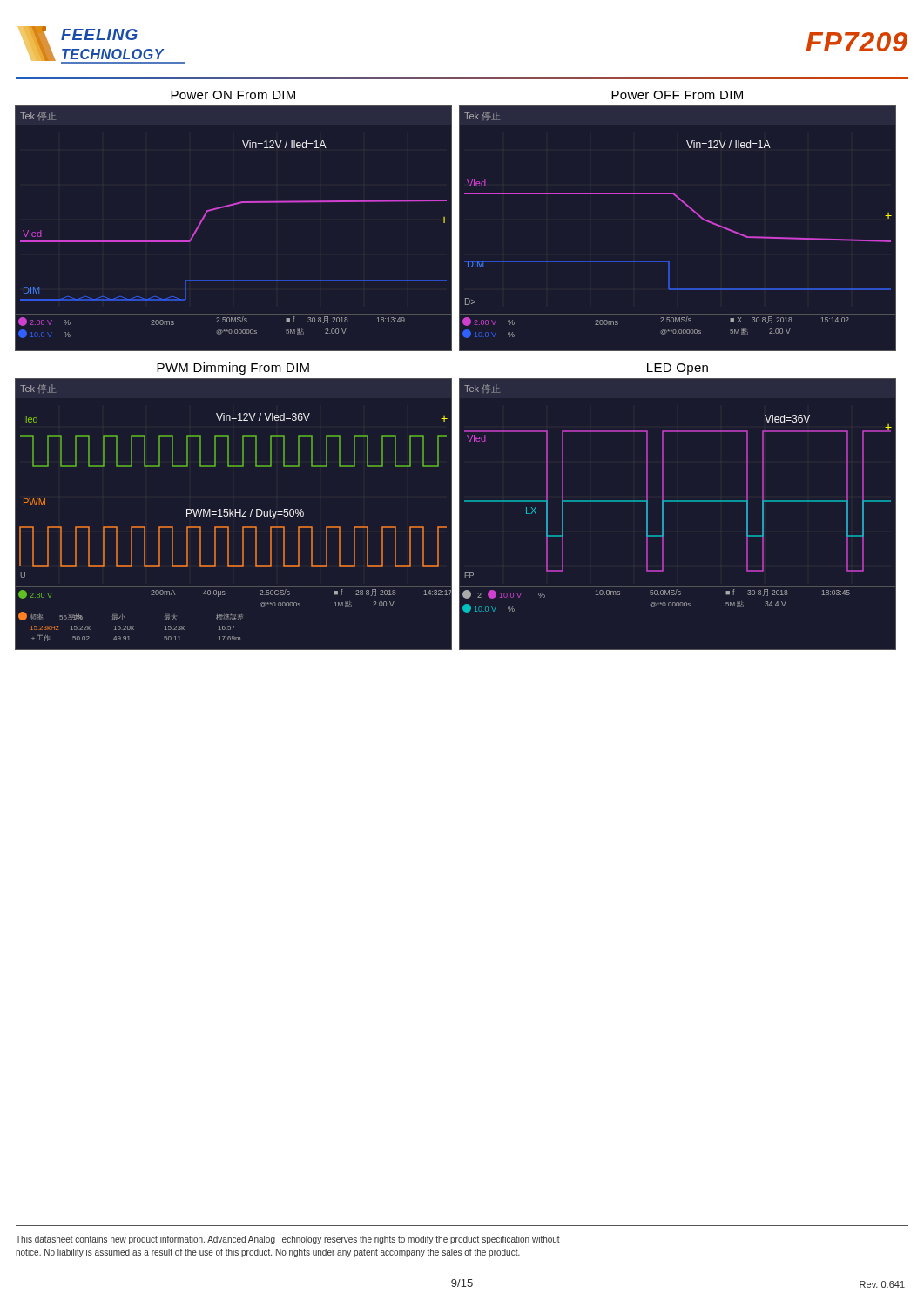Select the caption that says "LED Open"
Screen dimensions: 1307x924
click(x=678, y=367)
